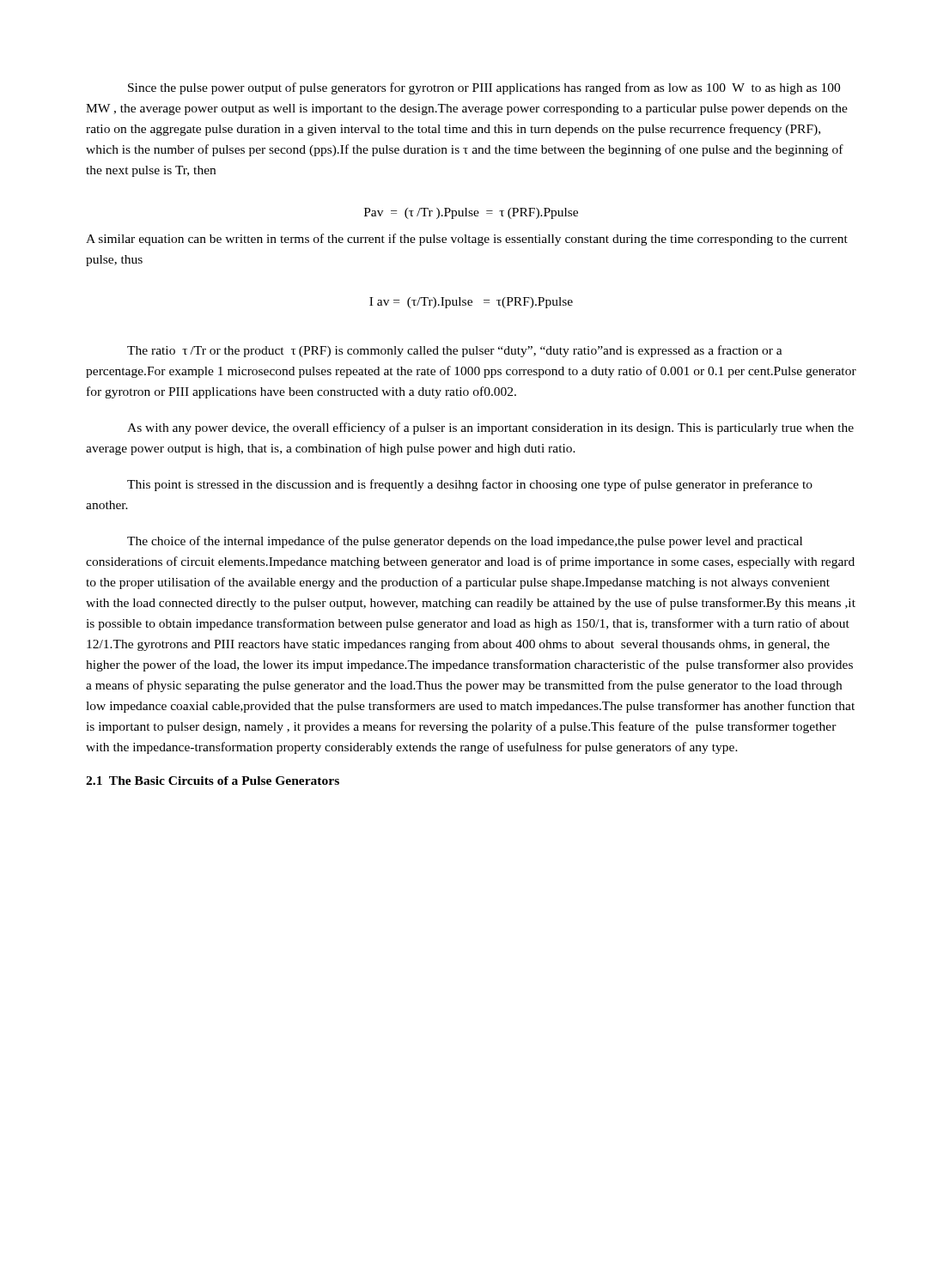Image resolution: width=925 pixels, height=1288 pixels.
Task: Click on the region starting "This point is stressed in the discussion"
Action: click(471, 495)
